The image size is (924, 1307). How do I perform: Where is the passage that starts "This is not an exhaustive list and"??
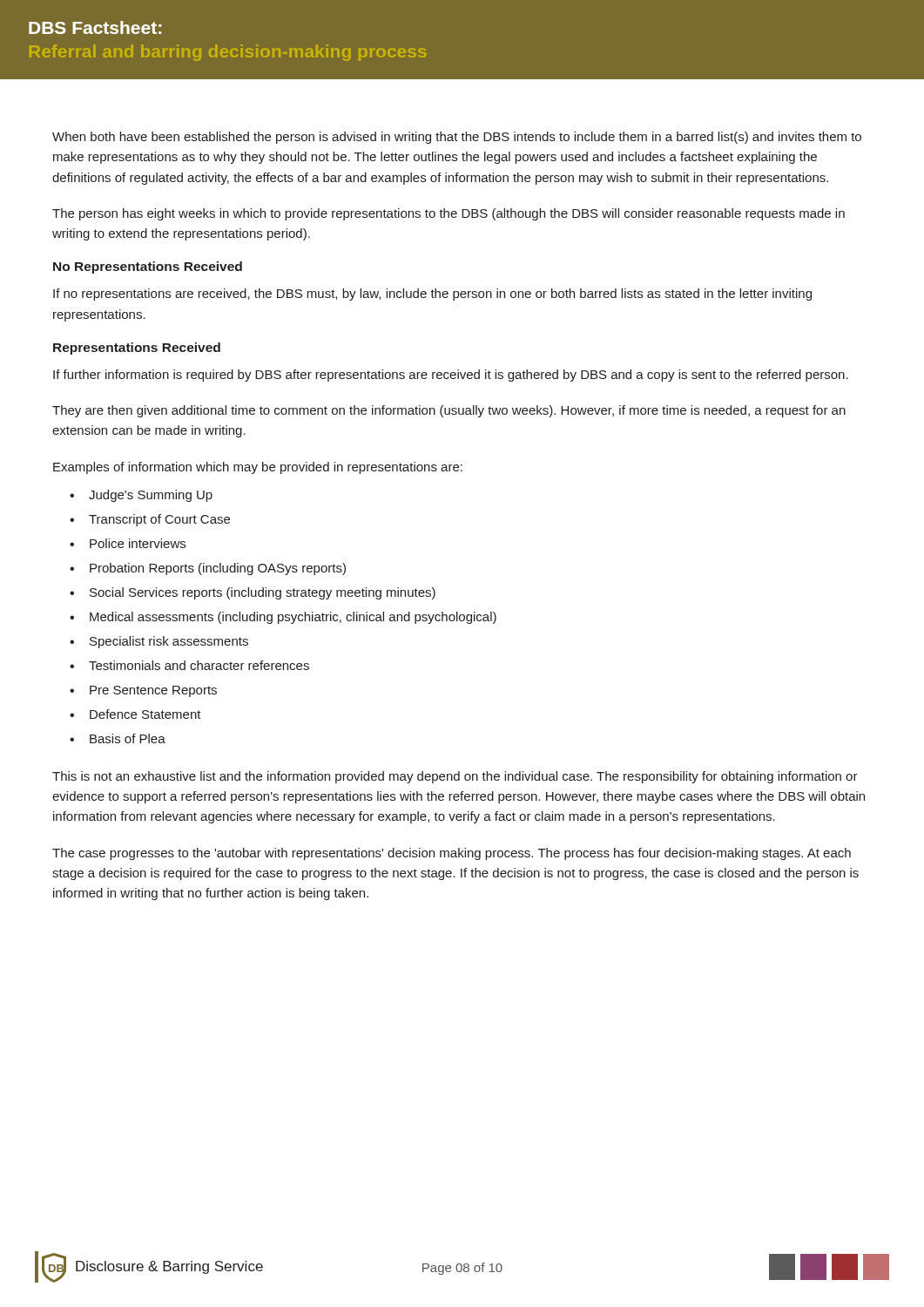(x=459, y=796)
